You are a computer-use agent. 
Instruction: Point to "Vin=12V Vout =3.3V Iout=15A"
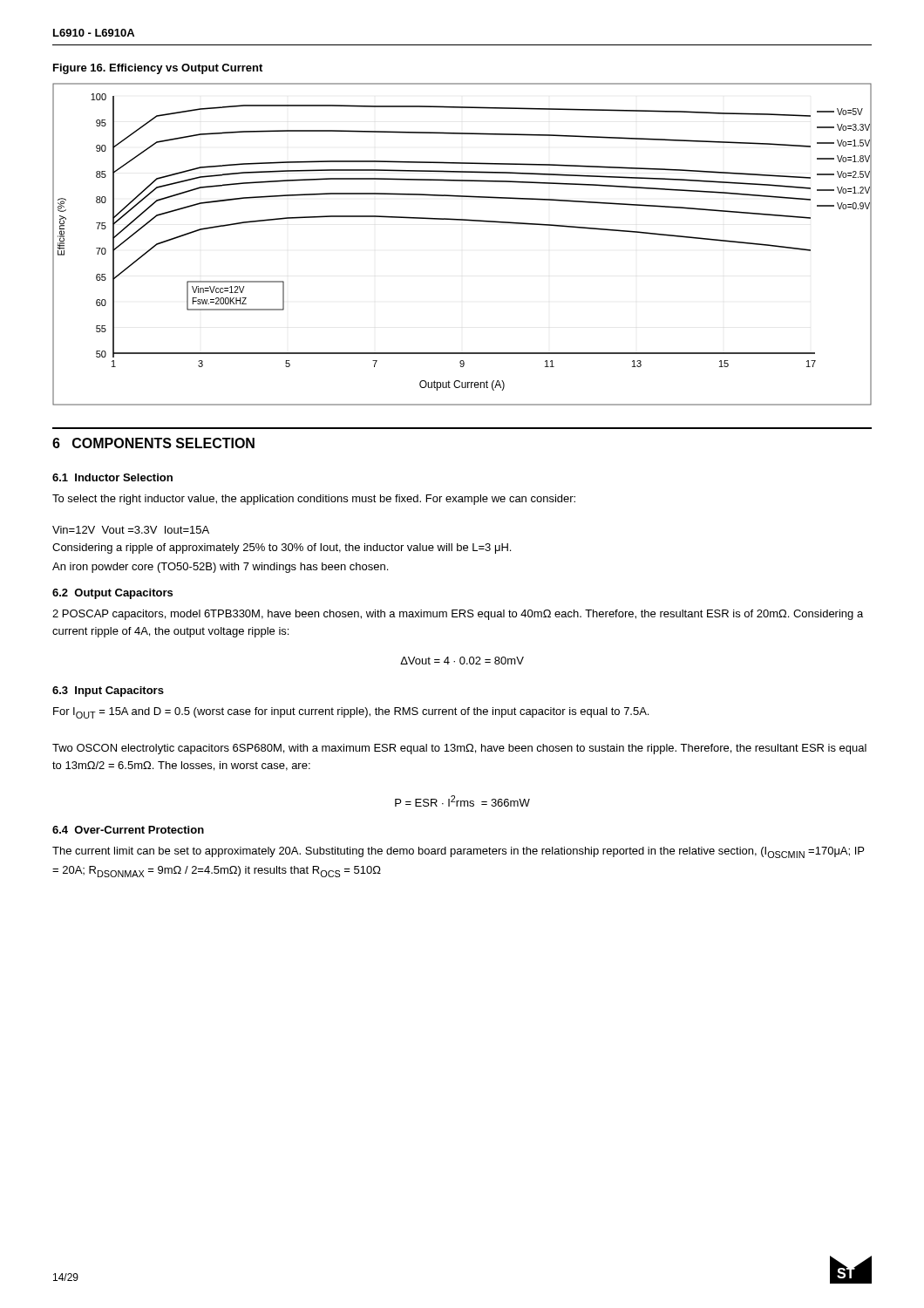[131, 530]
